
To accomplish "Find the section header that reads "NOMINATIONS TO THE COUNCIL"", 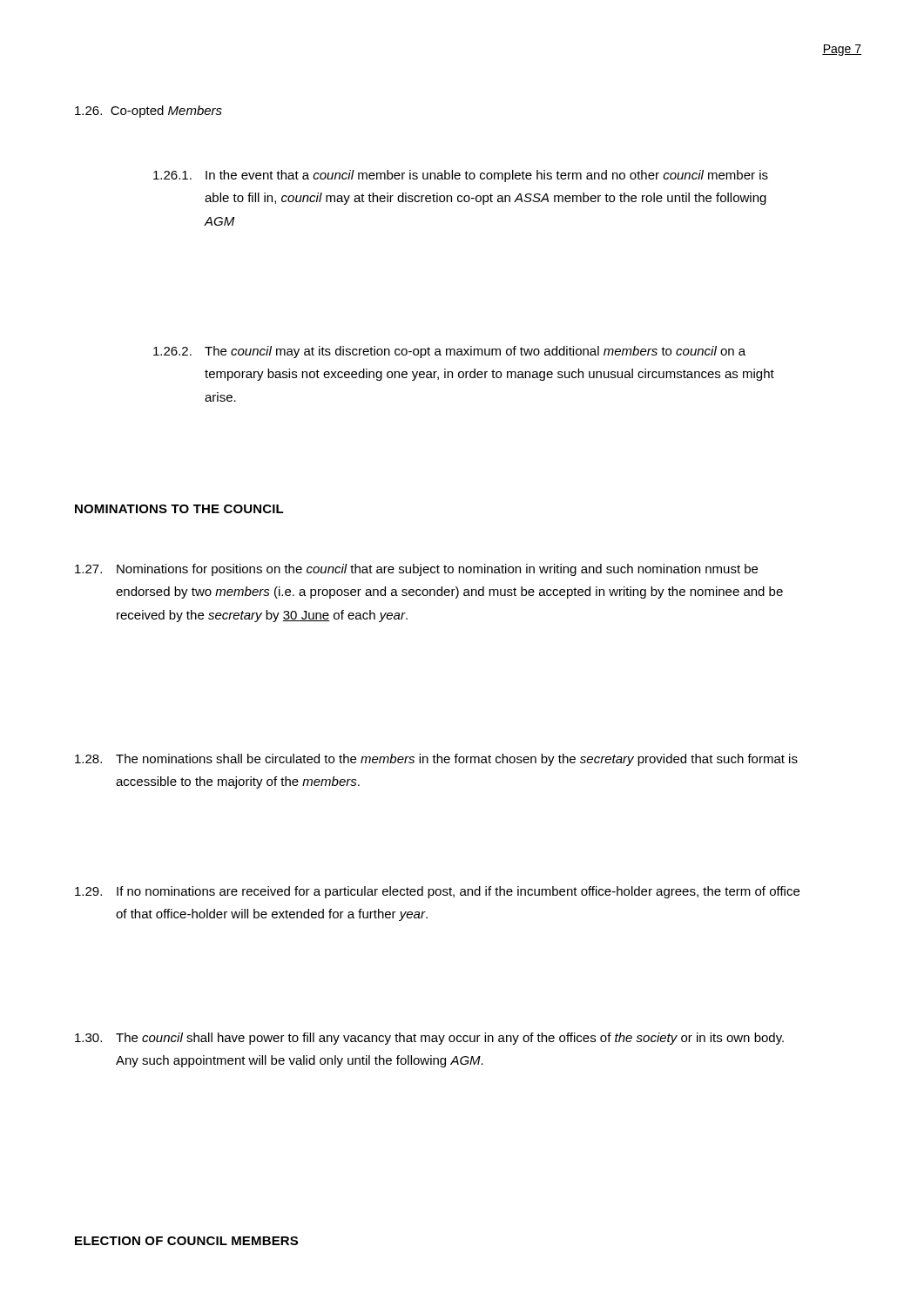I will click(x=179, y=508).
